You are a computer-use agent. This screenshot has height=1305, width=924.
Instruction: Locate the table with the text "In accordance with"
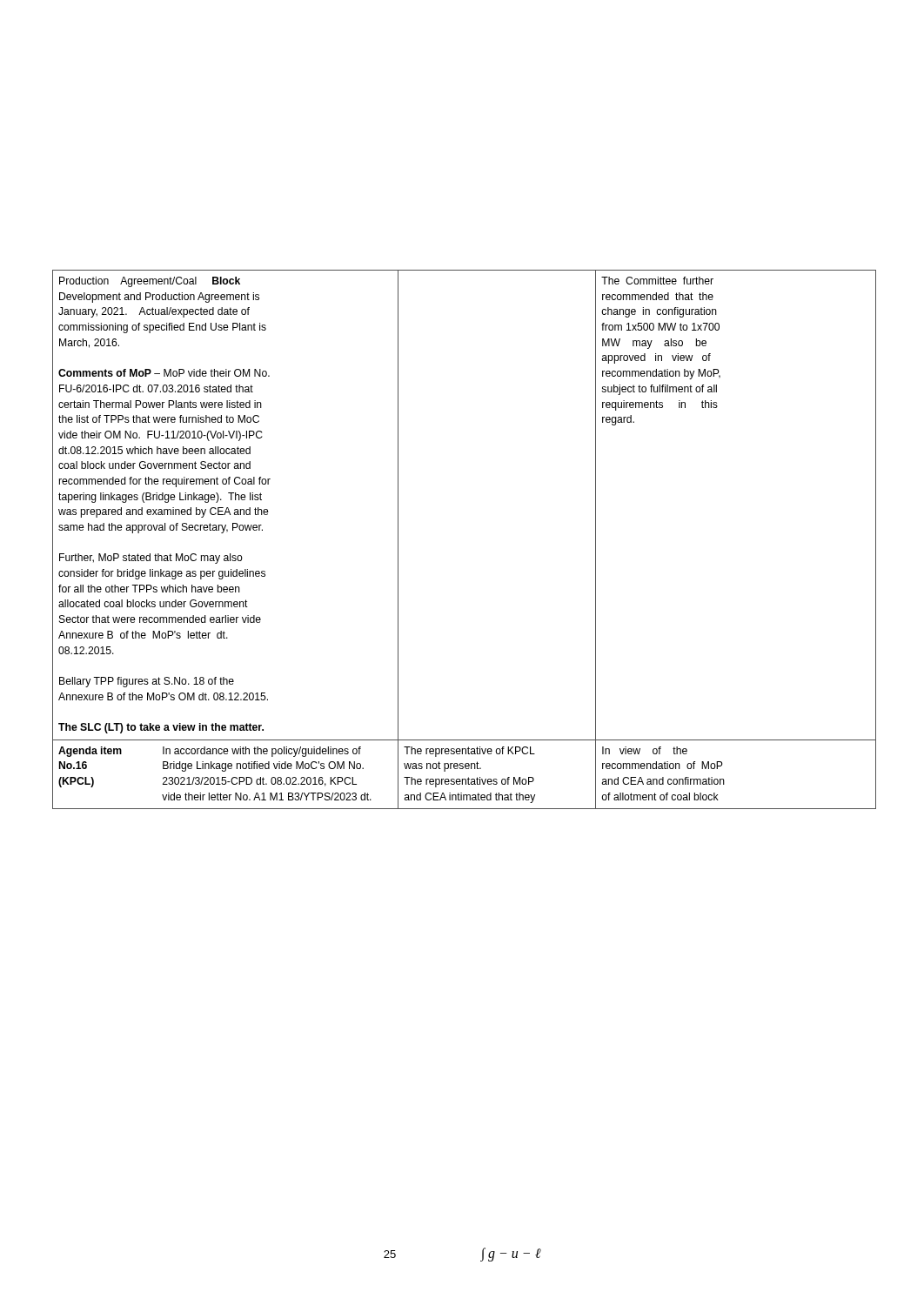464,540
